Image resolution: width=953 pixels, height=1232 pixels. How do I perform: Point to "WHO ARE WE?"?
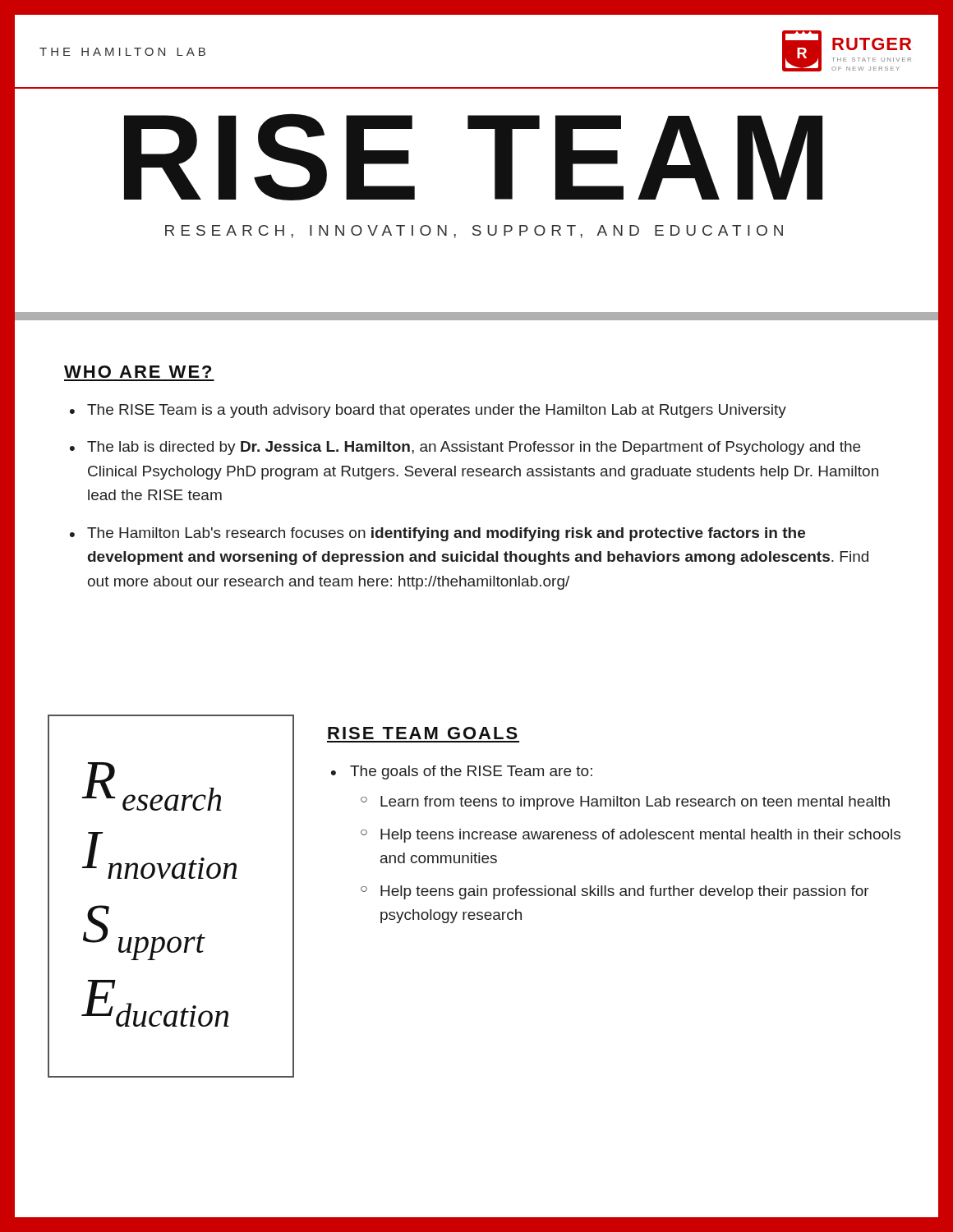click(x=139, y=372)
